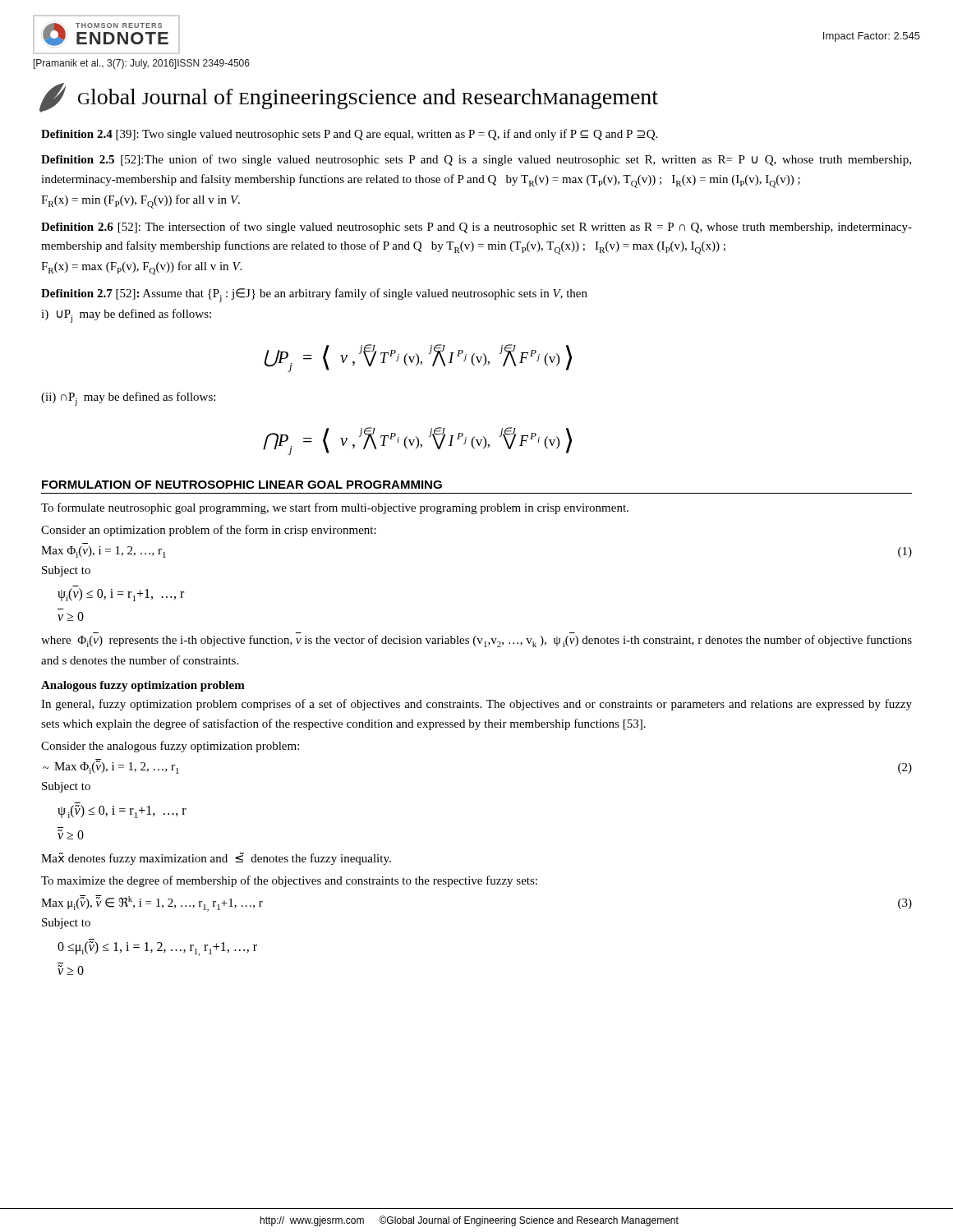
Task: Locate the formula that reads "0 ≤μi(ṽ) ≤ 1, i ="
Action: (x=157, y=948)
